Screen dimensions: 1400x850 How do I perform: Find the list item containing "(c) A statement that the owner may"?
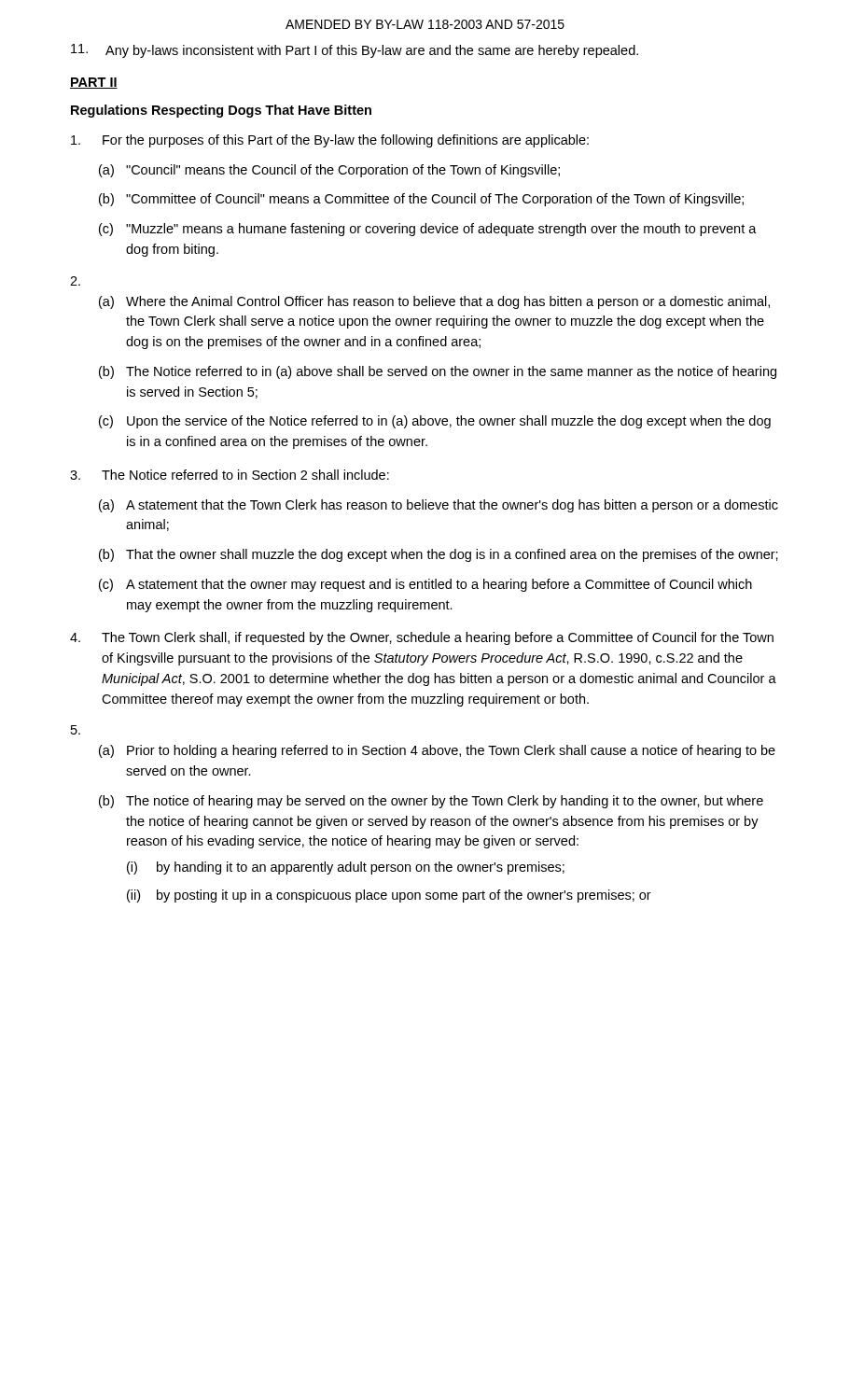coord(439,595)
